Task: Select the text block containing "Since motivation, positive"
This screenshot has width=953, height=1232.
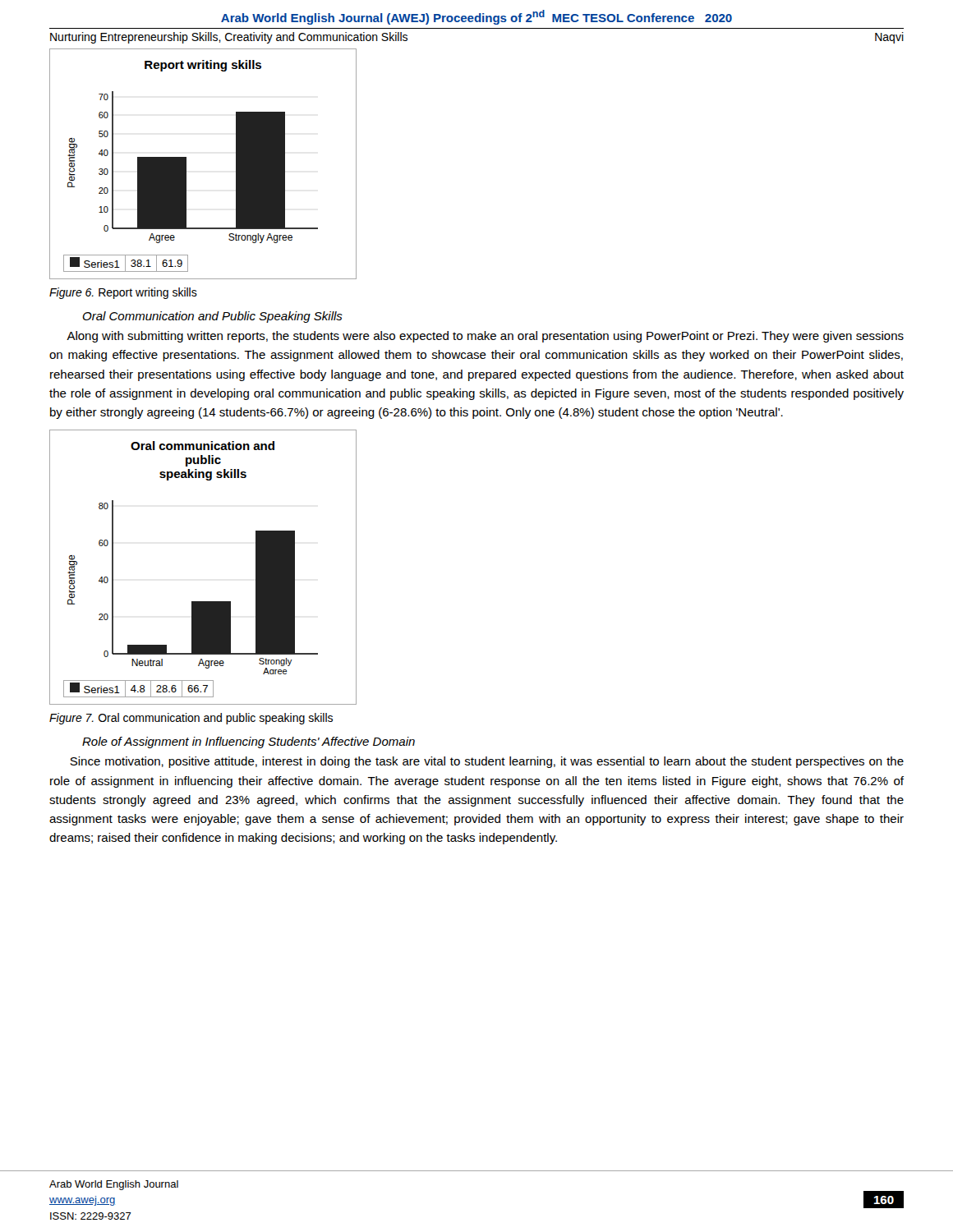Action: point(476,799)
